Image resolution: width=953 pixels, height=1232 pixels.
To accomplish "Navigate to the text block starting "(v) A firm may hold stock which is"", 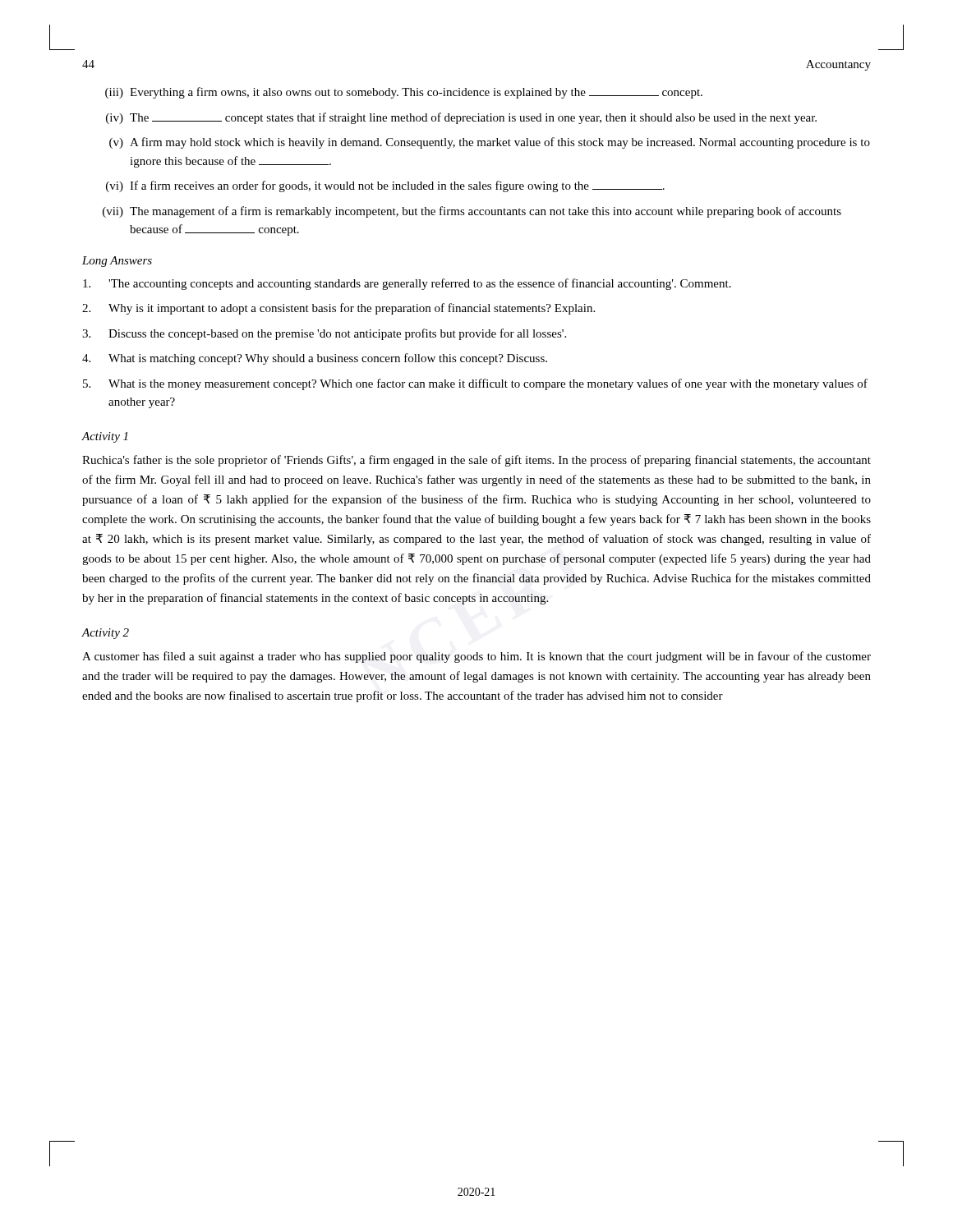I will click(476, 152).
